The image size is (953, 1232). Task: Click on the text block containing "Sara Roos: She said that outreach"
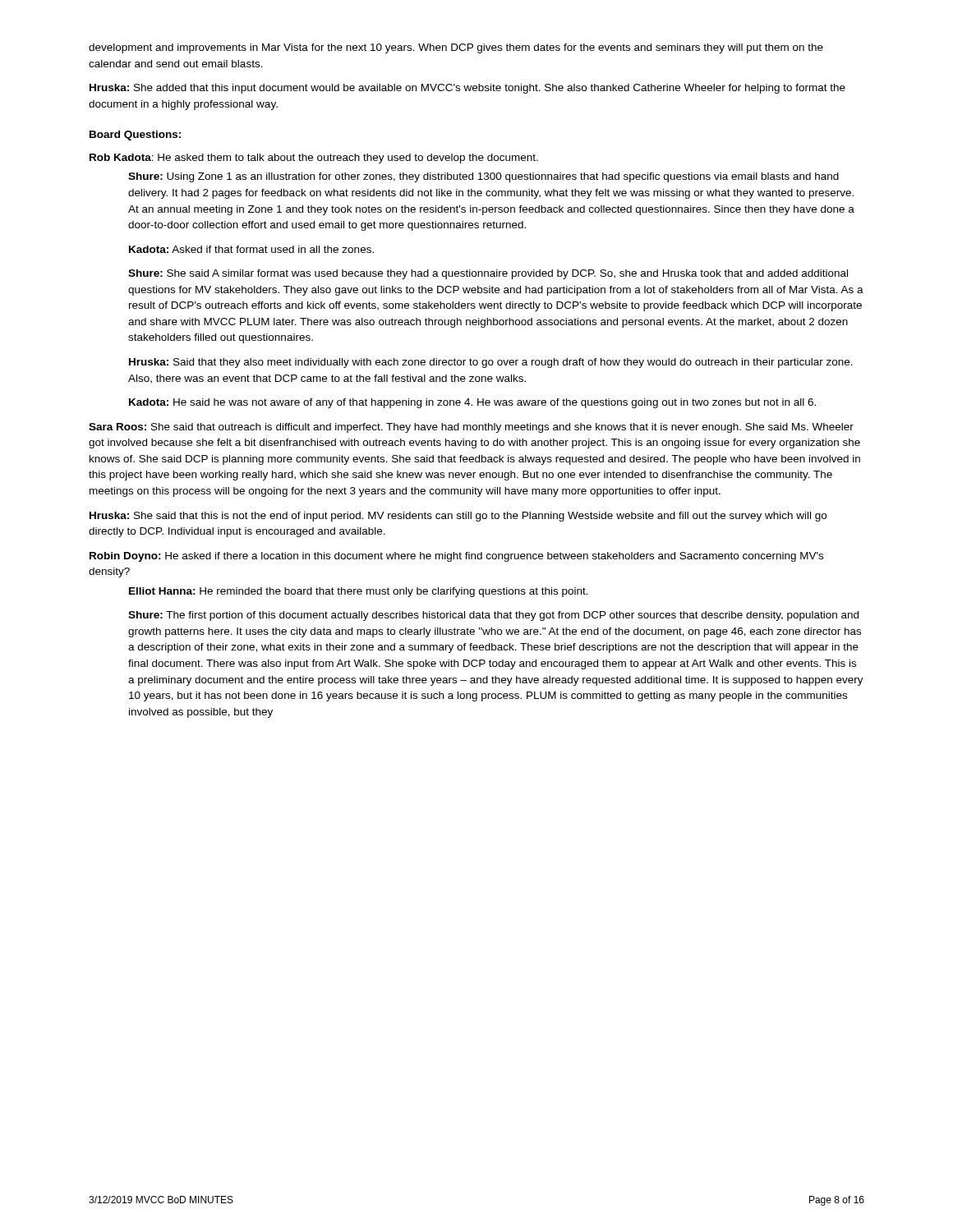475,459
